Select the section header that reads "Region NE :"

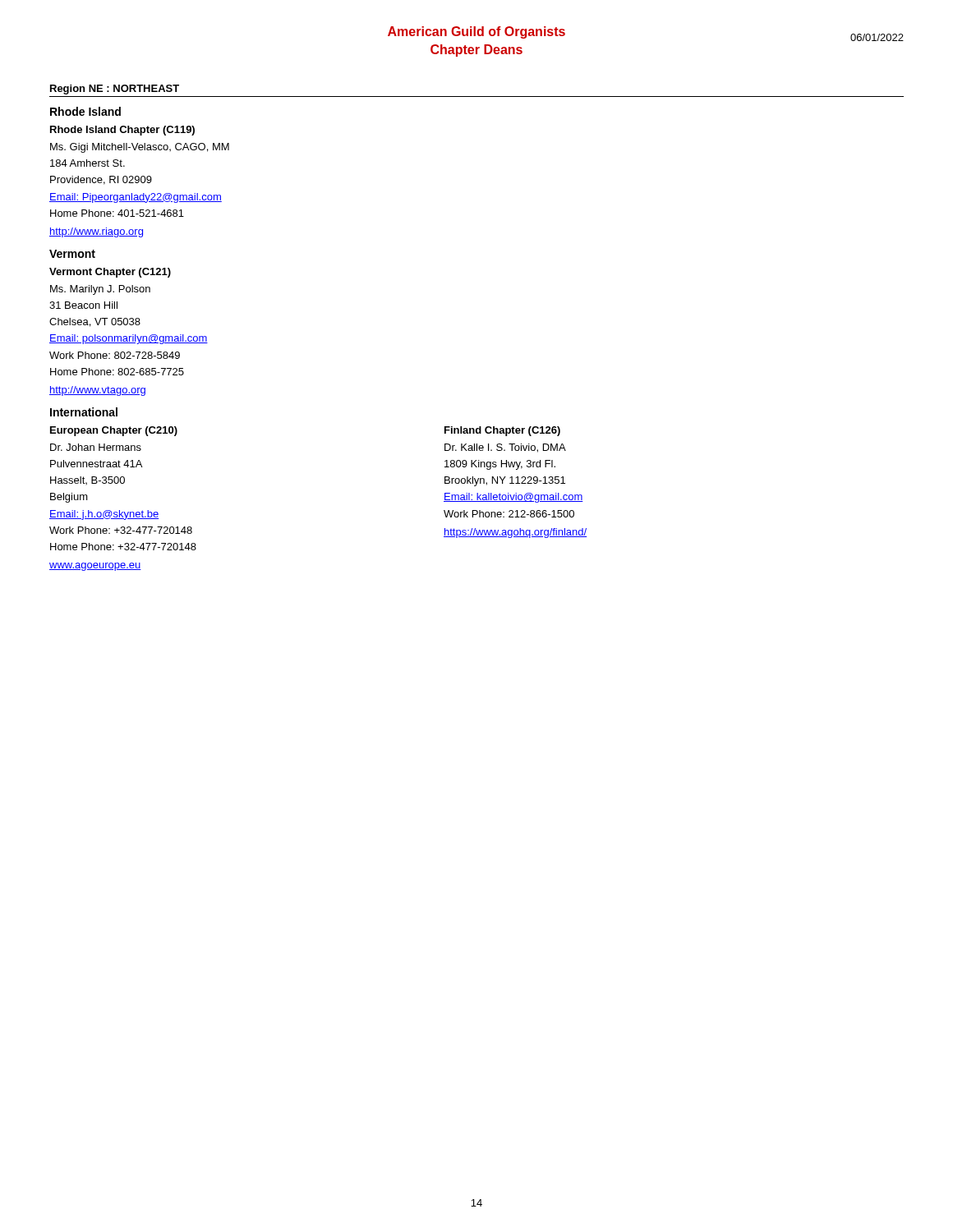pos(114,88)
